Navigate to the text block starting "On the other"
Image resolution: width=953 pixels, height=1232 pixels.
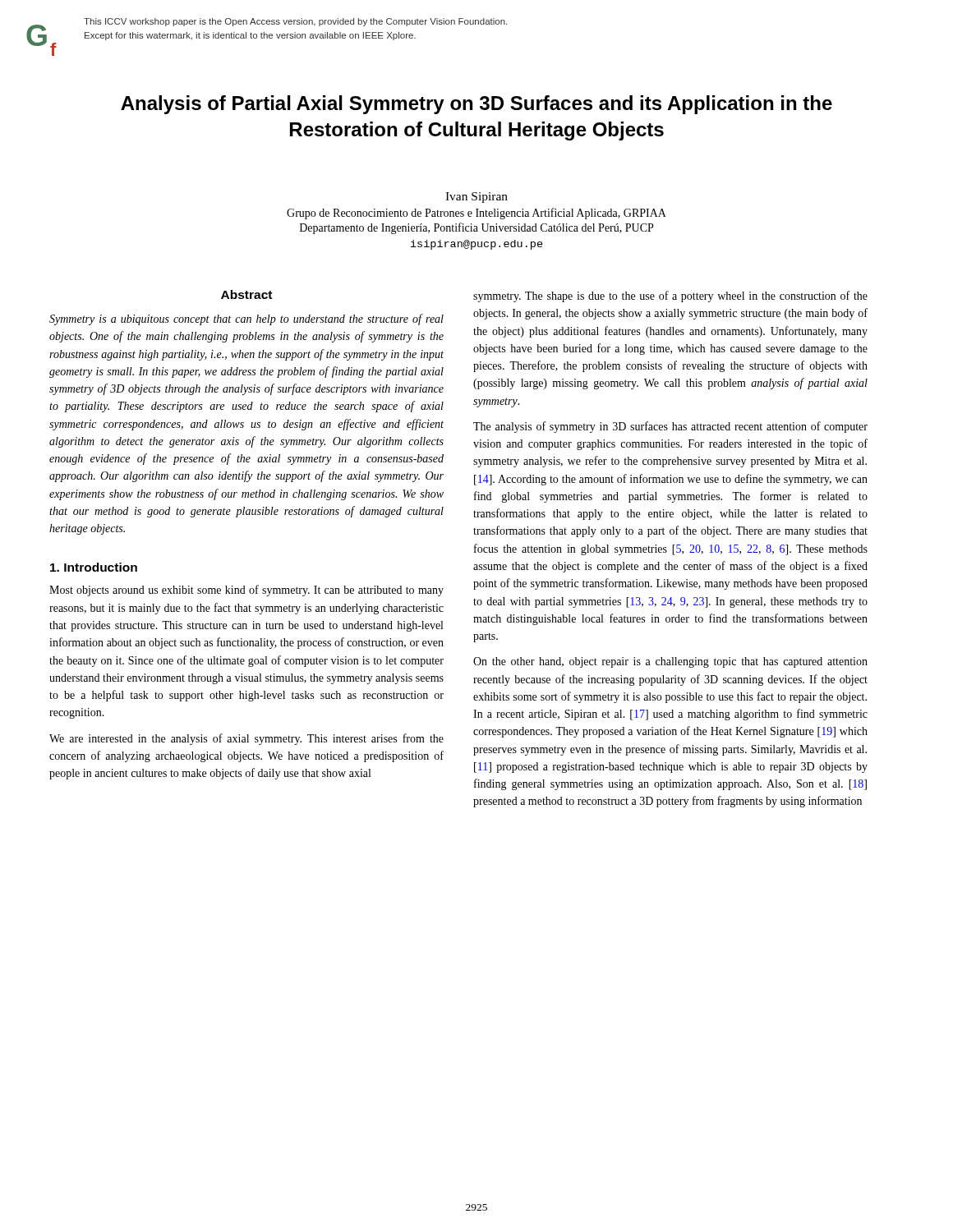pyautogui.click(x=670, y=732)
